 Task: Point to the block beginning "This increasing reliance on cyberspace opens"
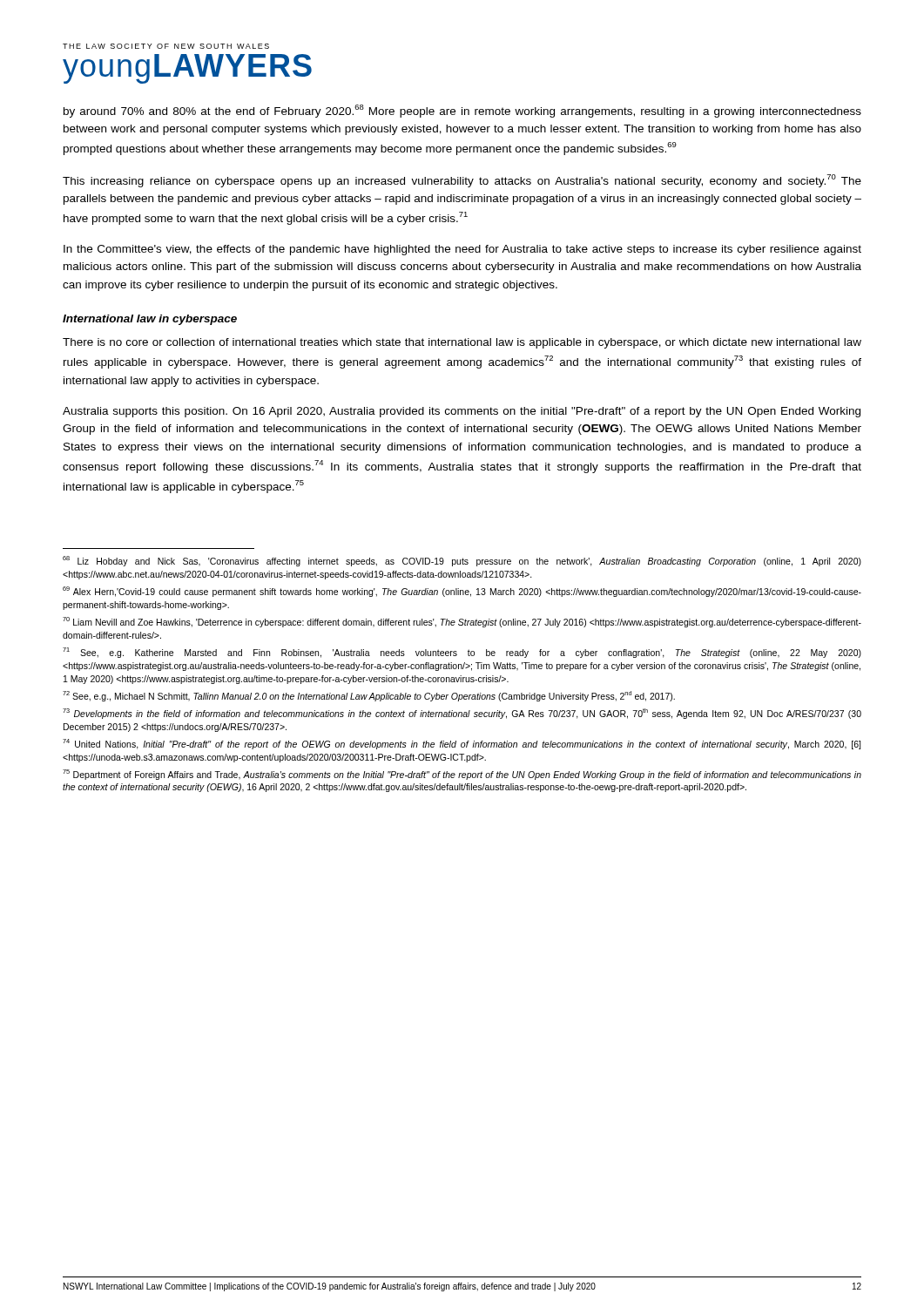point(462,199)
